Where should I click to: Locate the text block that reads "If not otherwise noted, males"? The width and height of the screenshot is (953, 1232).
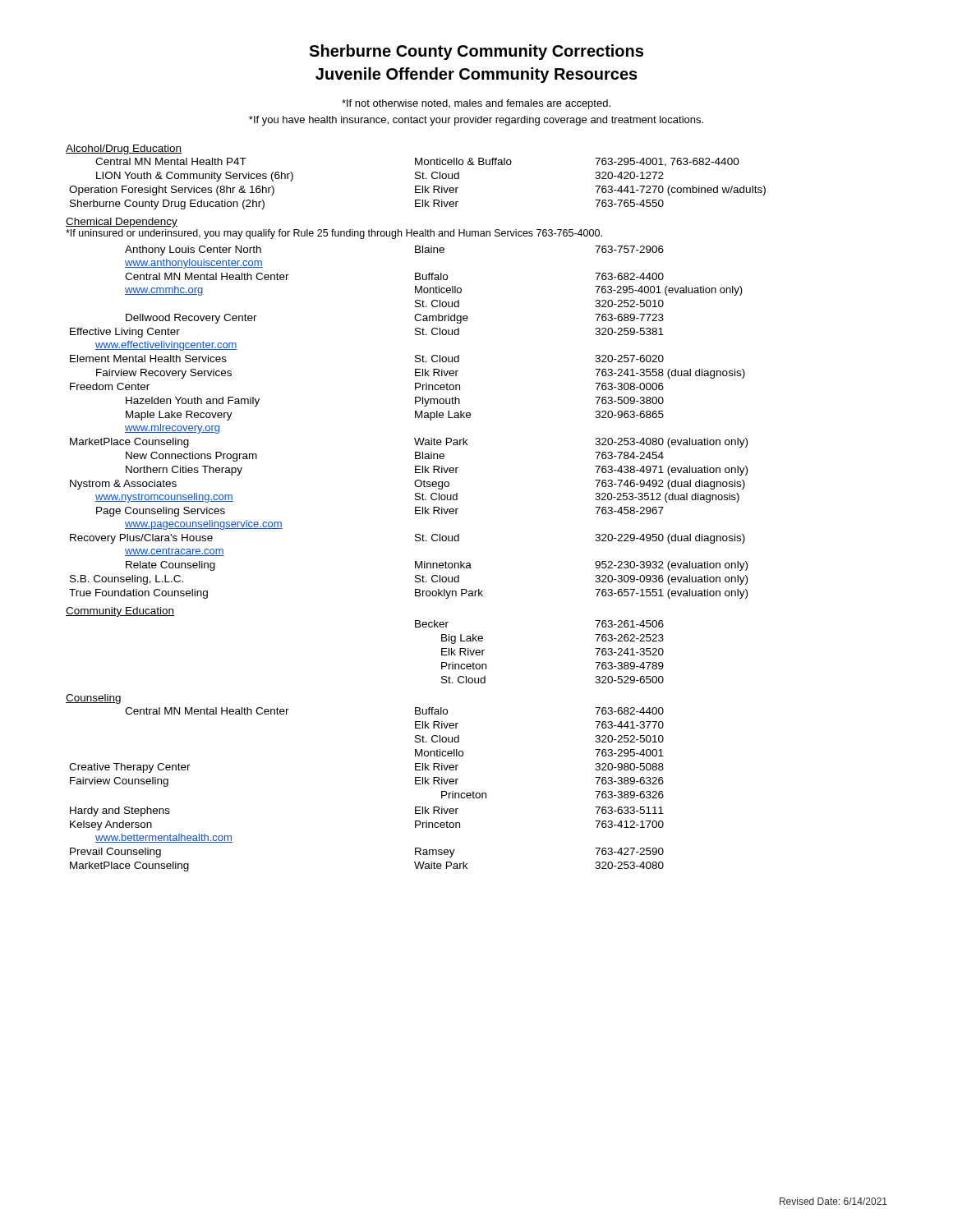[476, 111]
